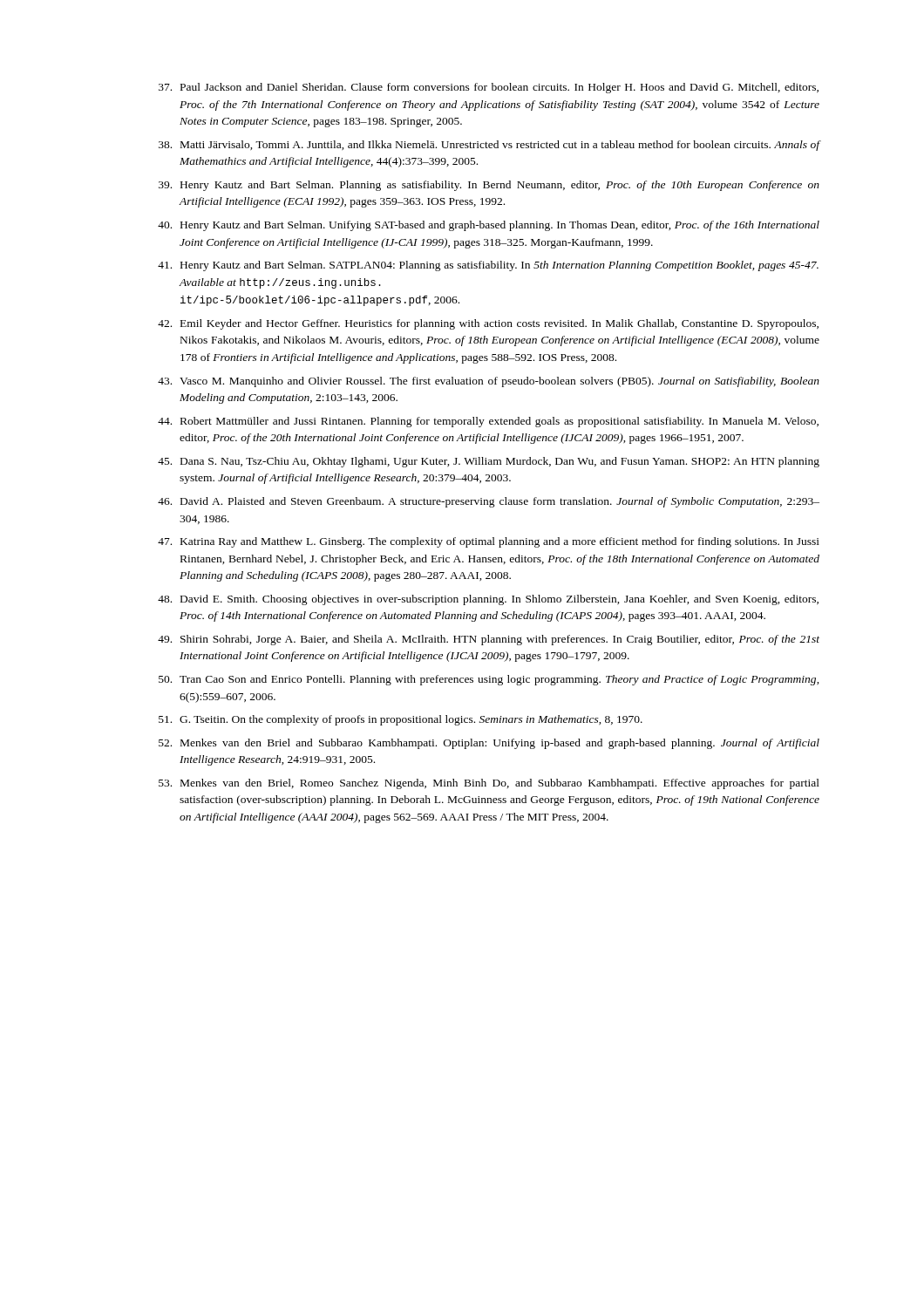Viewport: 924px width, 1308px height.
Task: Select the passage starting "37. Paul Jackson and Daniel Sheridan. Clause"
Action: (479, 104)
